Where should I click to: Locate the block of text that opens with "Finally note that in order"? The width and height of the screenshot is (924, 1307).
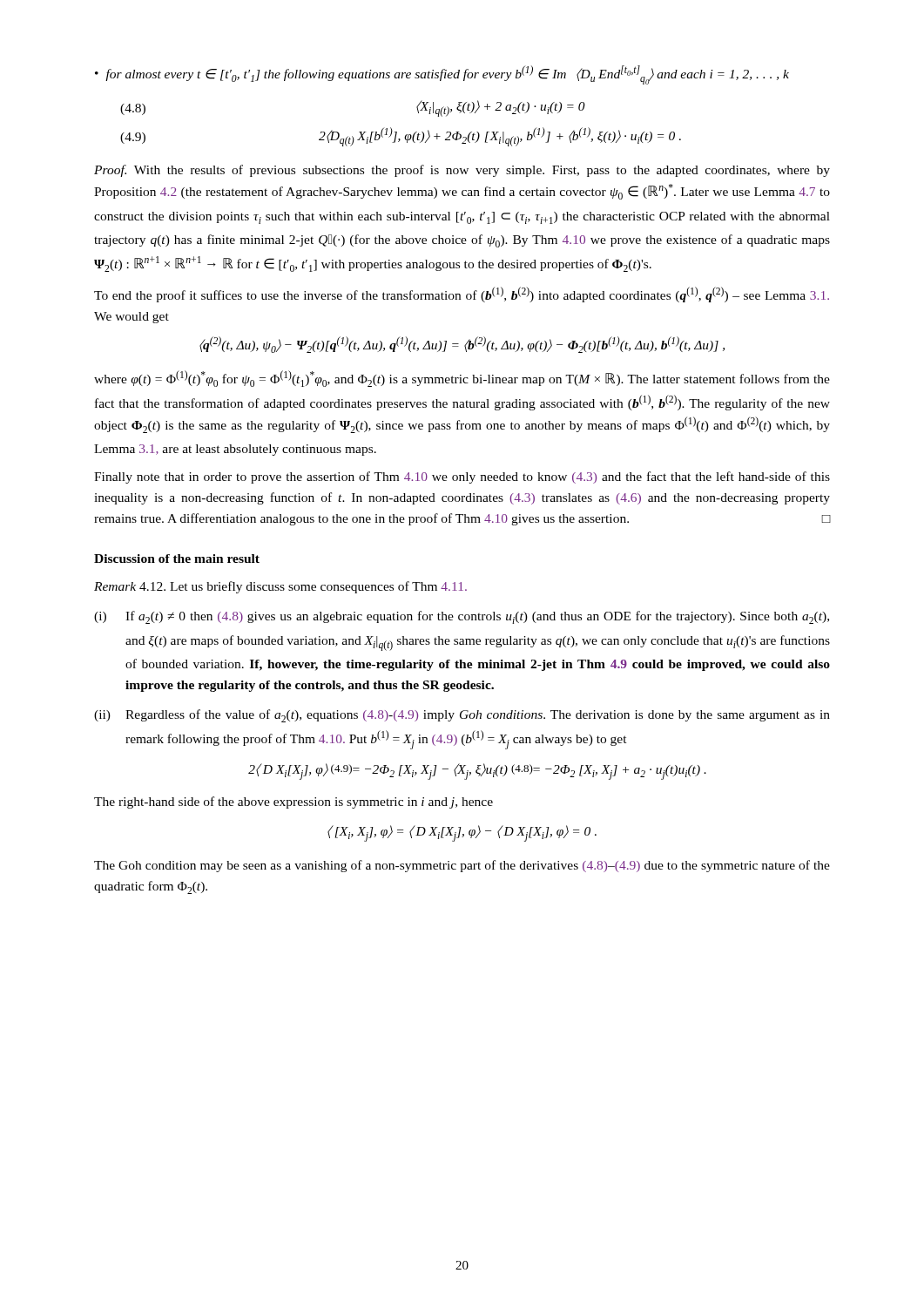click(x=462, y=499)
